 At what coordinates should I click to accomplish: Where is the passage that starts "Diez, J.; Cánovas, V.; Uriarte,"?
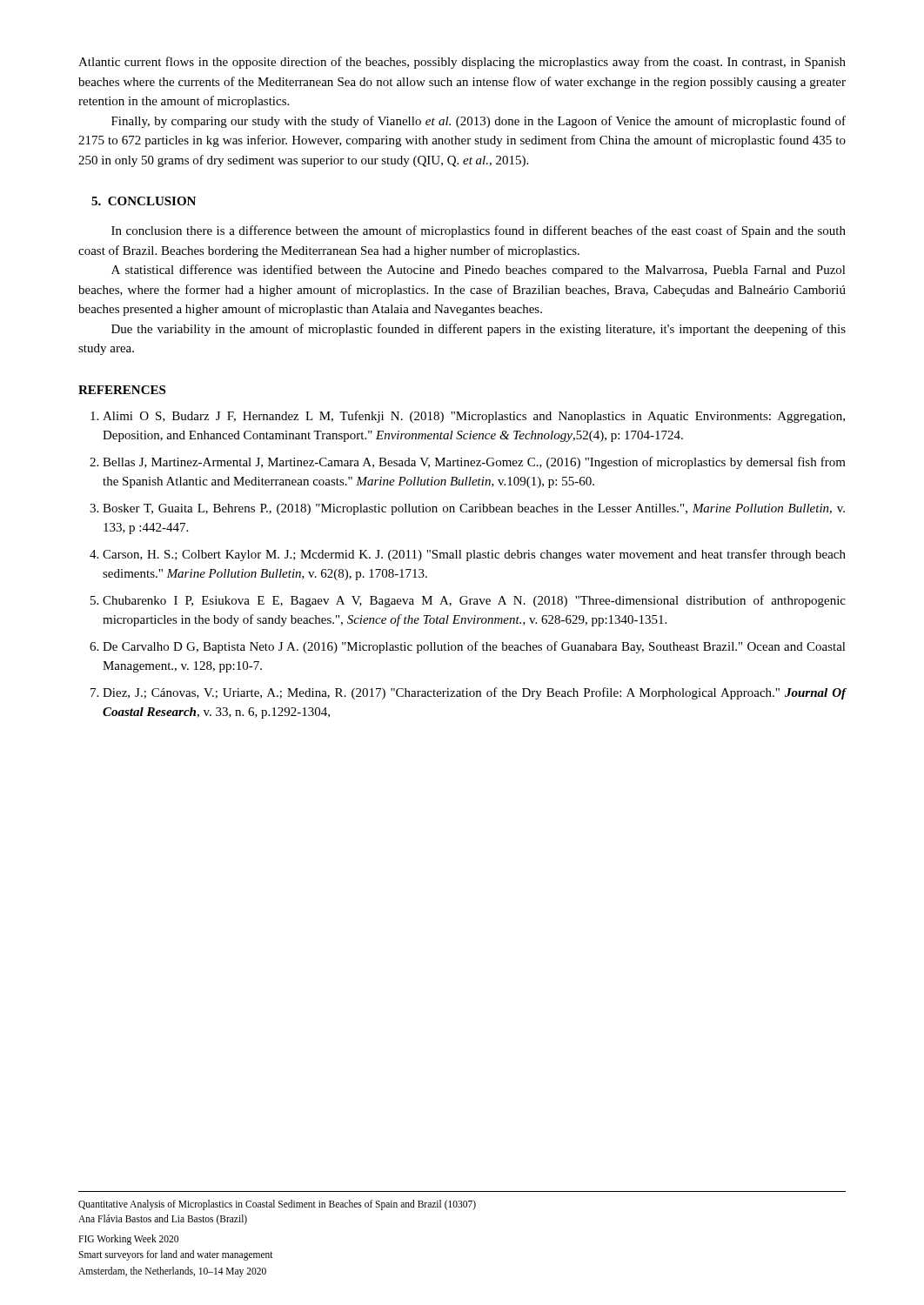pos(474,702)
